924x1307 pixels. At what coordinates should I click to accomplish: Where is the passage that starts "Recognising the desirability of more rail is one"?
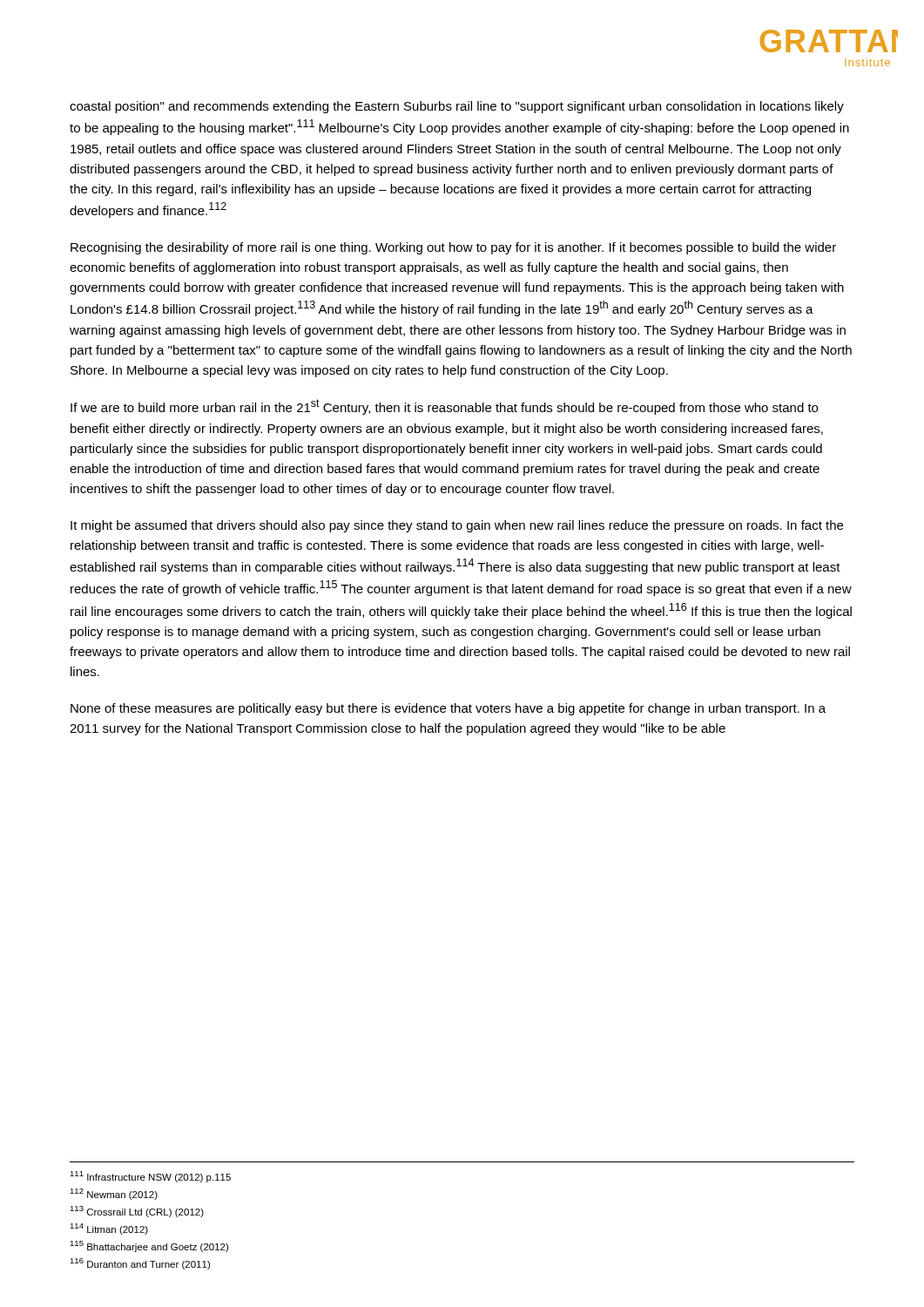click(x=461, y=308)
